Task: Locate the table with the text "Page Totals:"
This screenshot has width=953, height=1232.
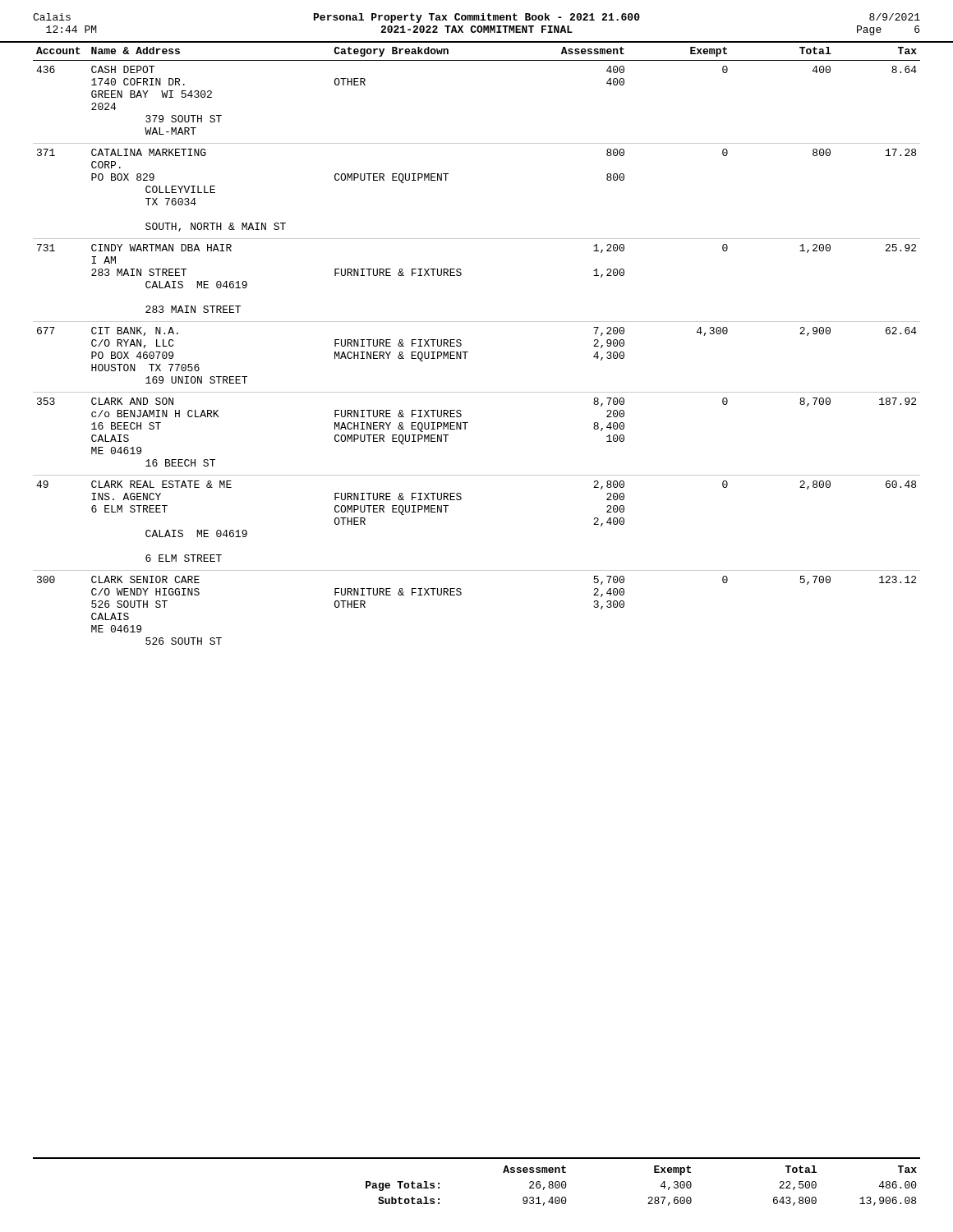Action: tap(476, 1183)
